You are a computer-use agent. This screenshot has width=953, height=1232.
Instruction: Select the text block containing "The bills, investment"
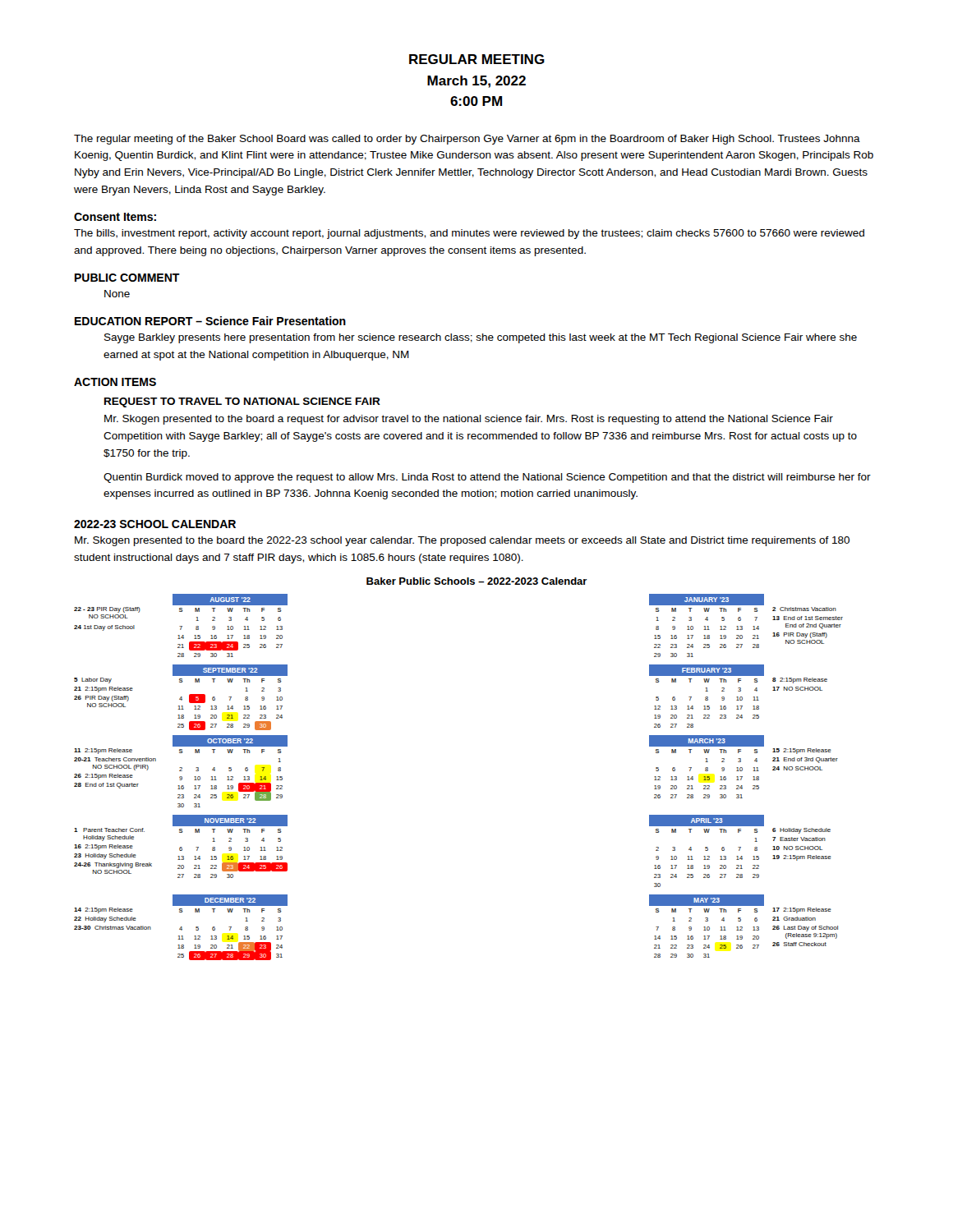point(469,242)
